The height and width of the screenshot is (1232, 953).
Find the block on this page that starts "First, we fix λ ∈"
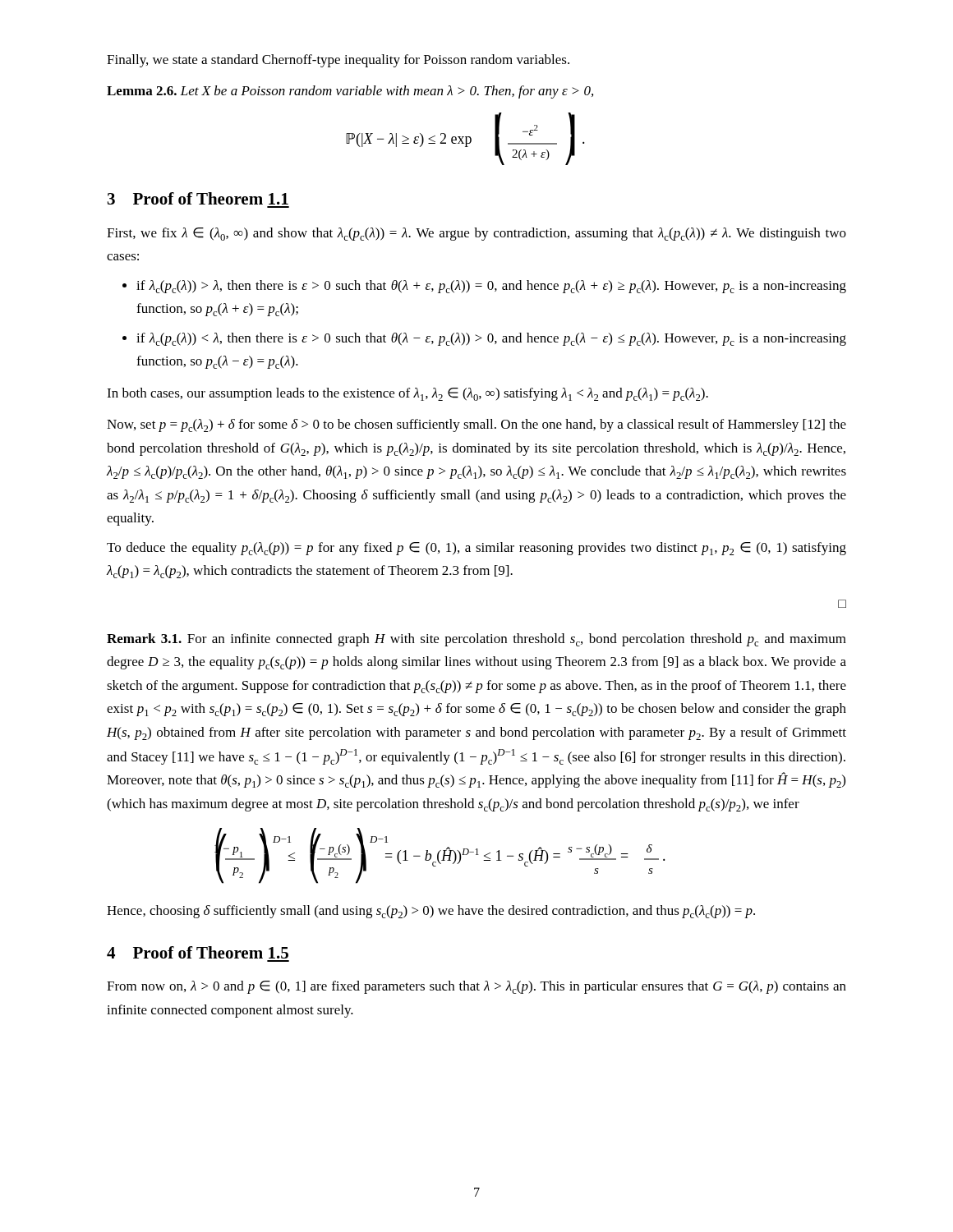coord(476,244)
